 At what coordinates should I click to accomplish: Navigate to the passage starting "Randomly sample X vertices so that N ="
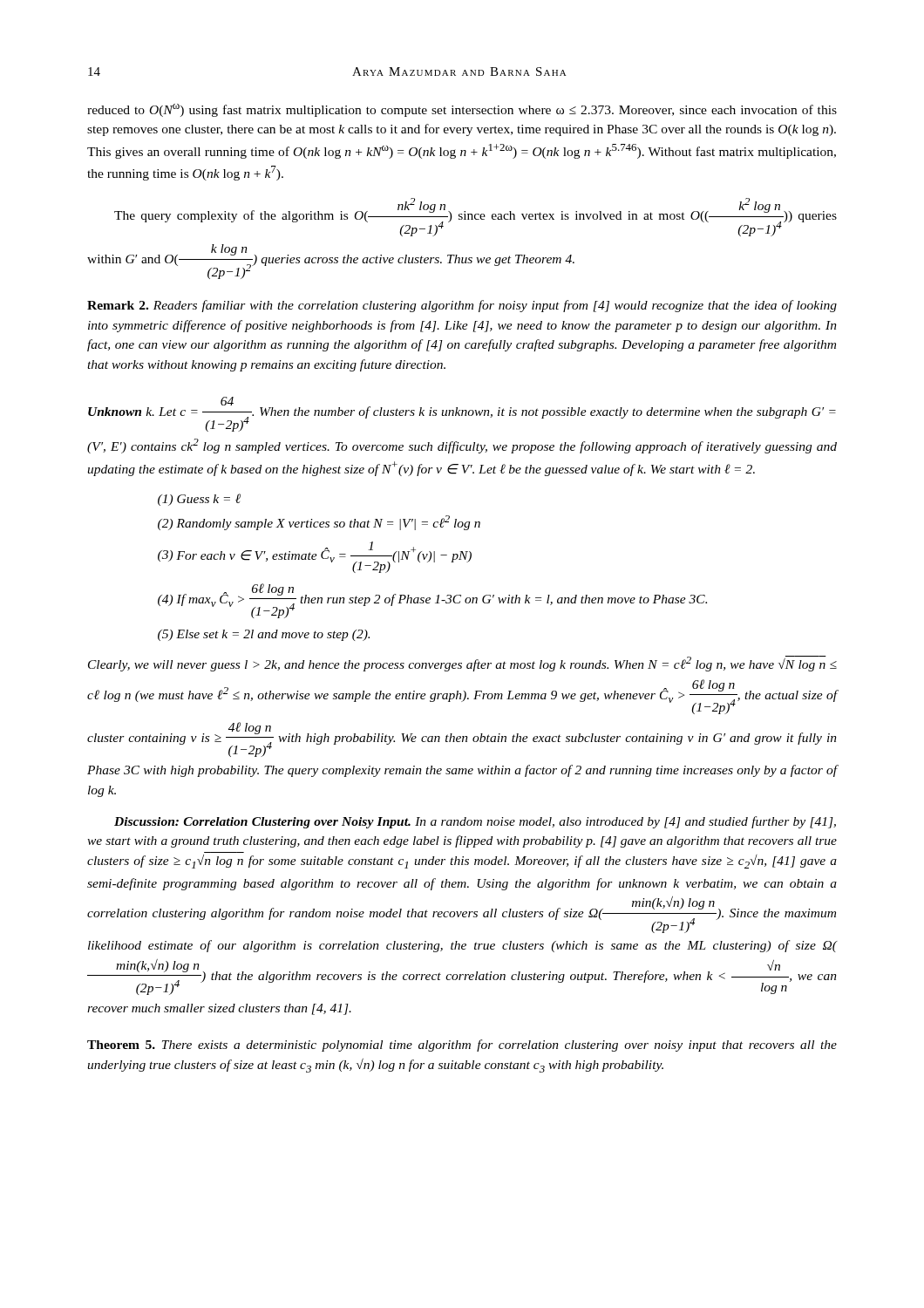click(x=319, y=523)
